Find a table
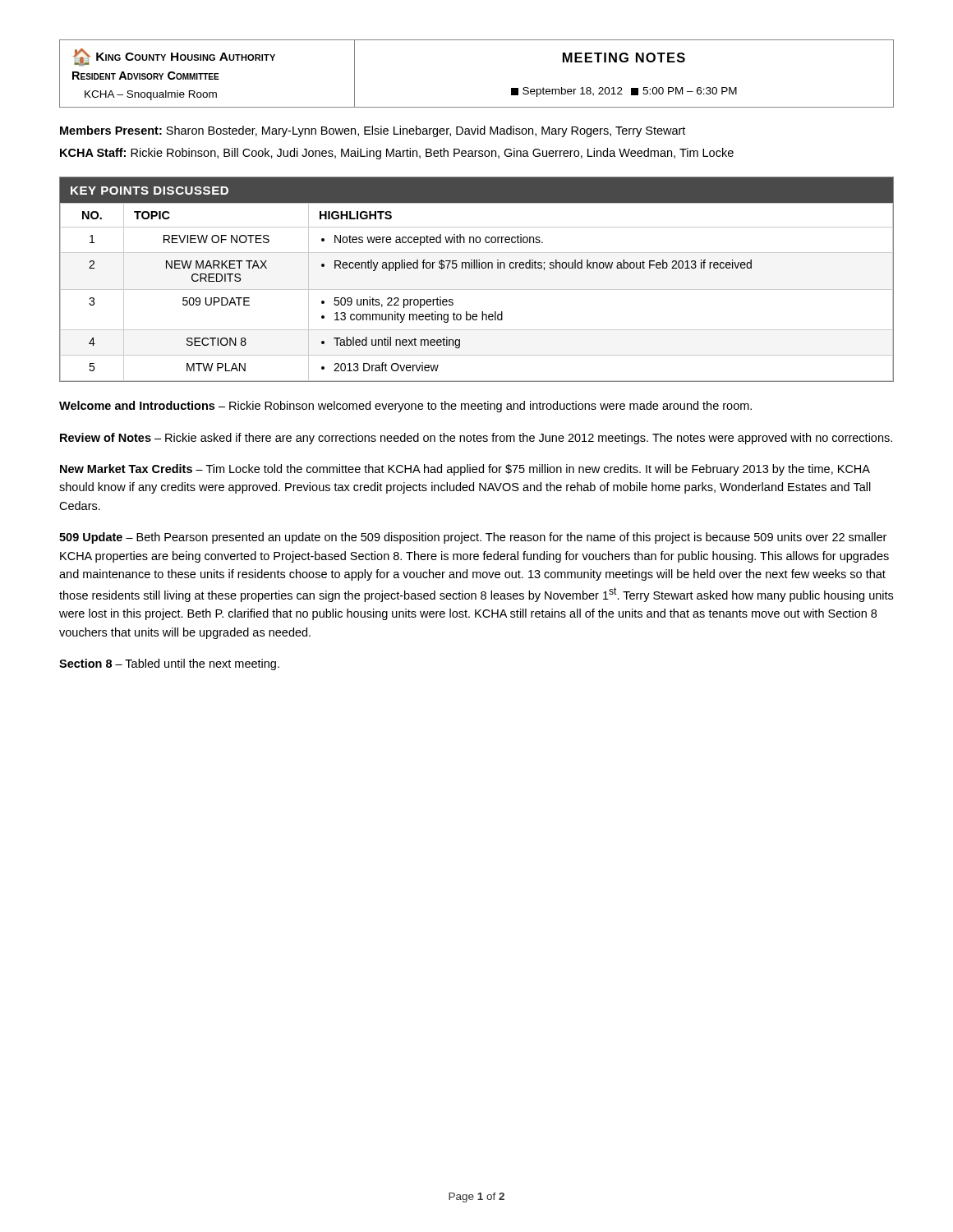The width and height of the screenshot is (953, 1232). click(x=476, y=279)
